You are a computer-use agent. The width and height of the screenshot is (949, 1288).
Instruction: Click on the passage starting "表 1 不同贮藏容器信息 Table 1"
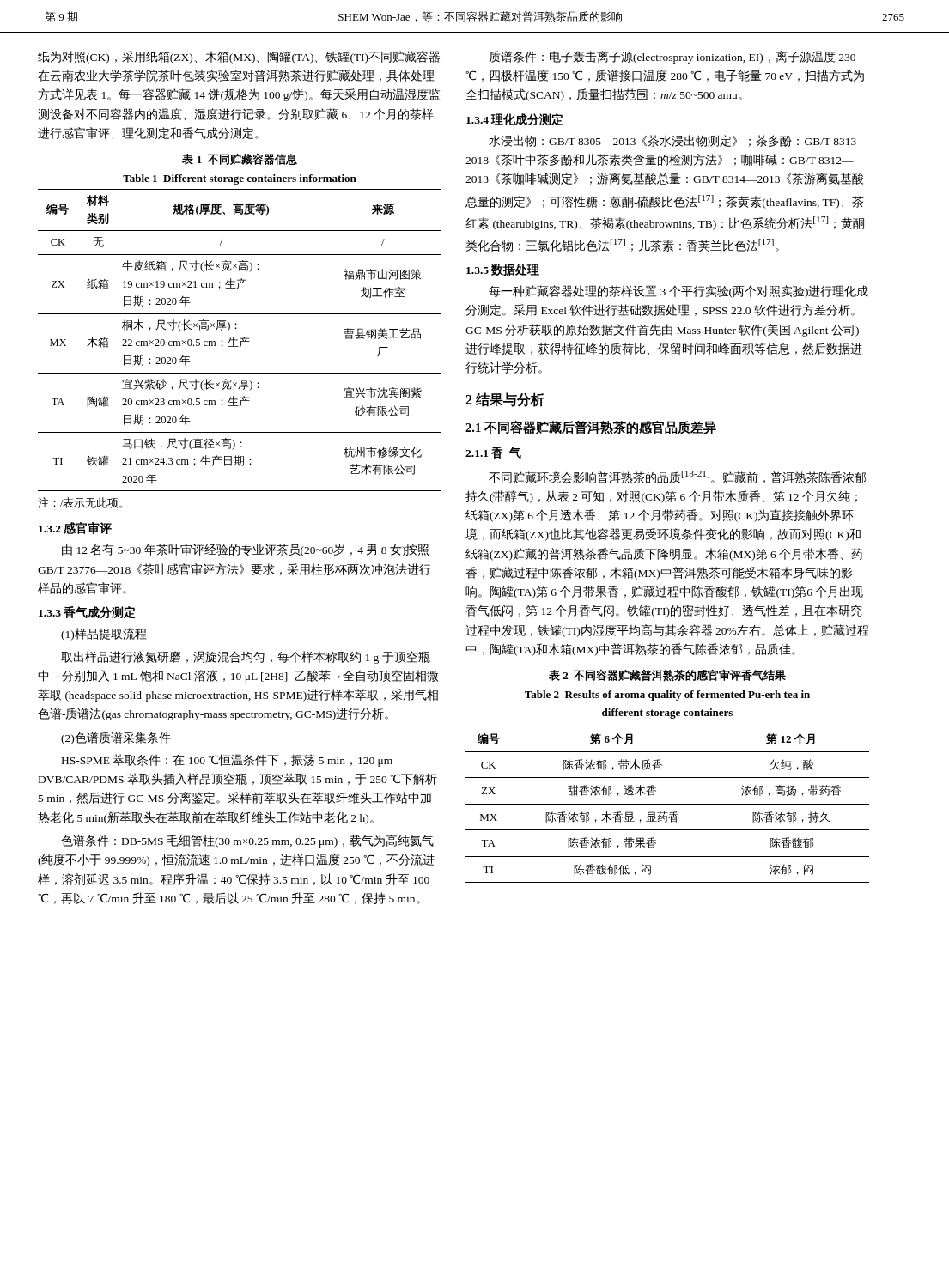tap(240, 169)
